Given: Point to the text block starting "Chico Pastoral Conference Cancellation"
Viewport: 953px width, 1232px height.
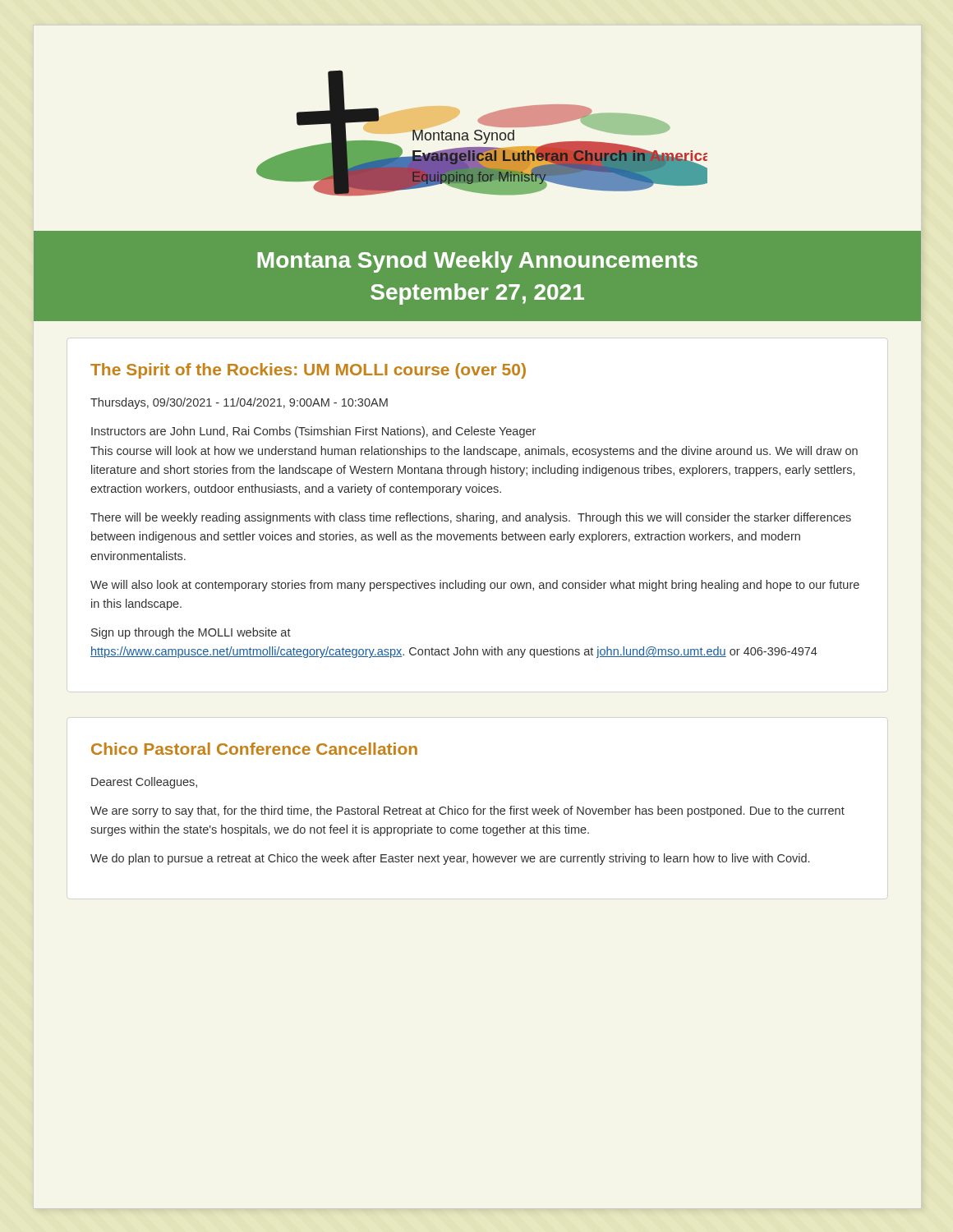Looking at the screenshot, I should [x=254, y=748].
